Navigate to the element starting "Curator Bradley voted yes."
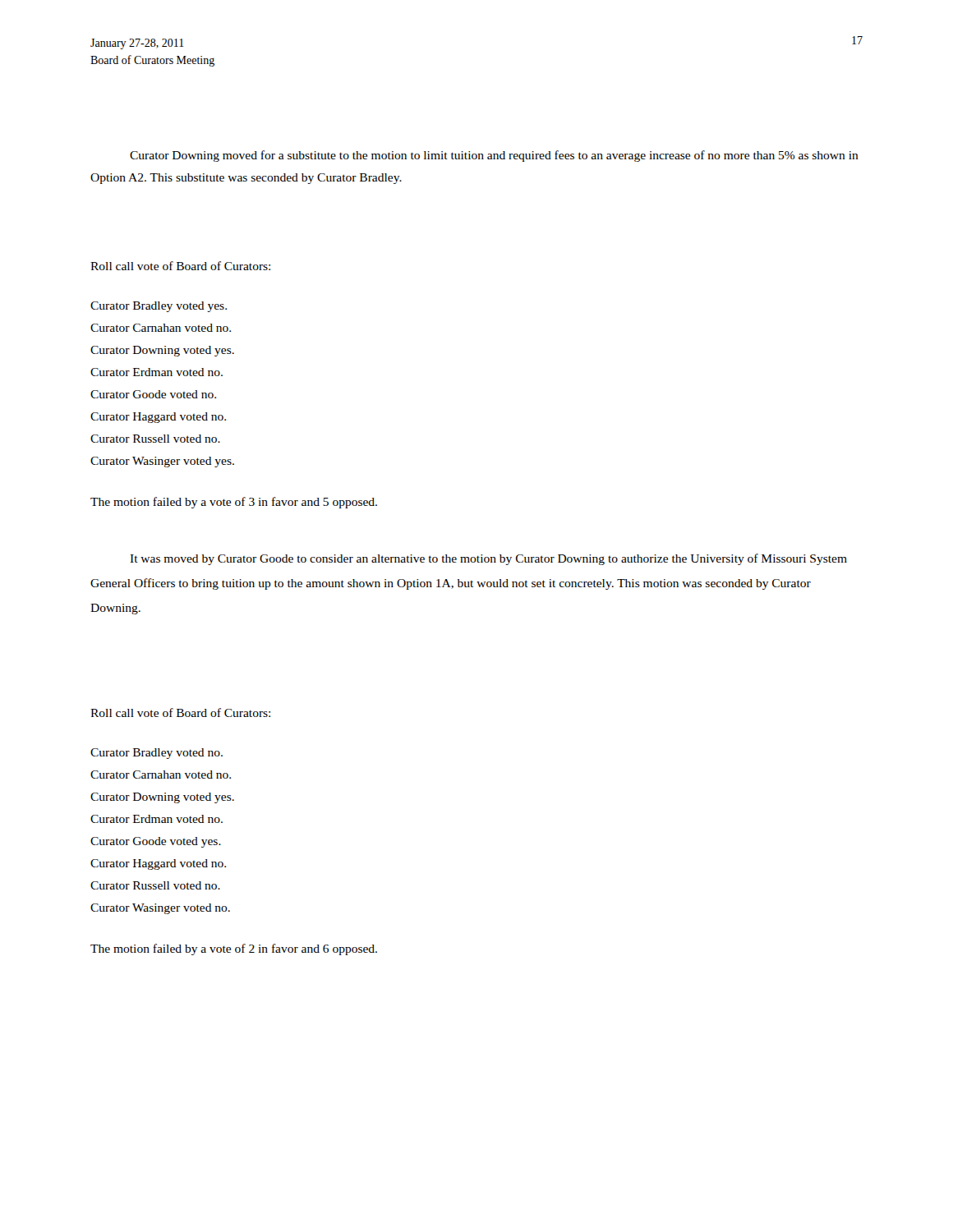This screenshot has height=1232, width=953. click(x=159, y=305)
